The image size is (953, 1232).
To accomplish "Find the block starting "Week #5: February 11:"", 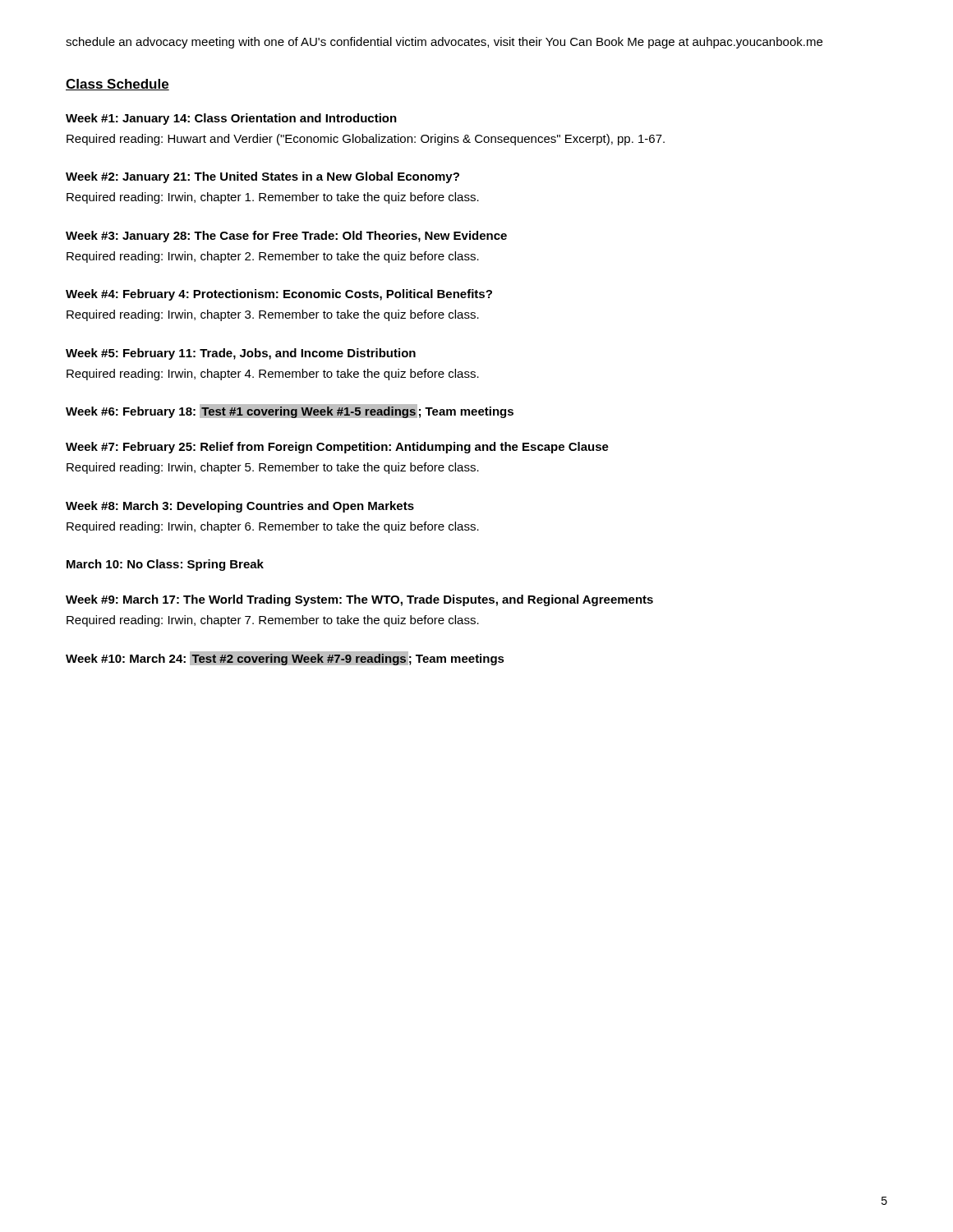I will (241, 352).
